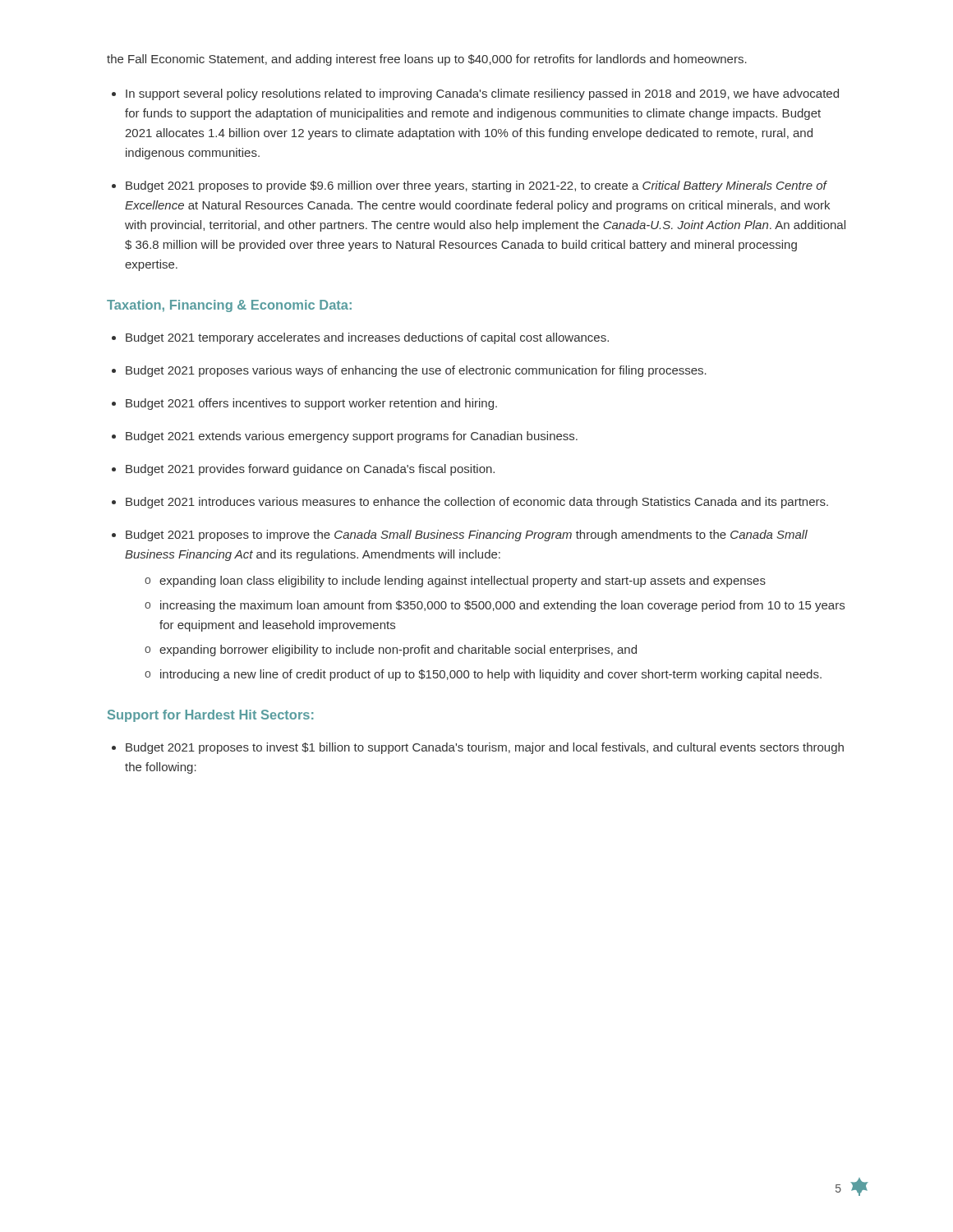The width and height of the screenshot is (953, 1232).
Task: Click the passage that begins "Budget 2021 proposes to provide $9.6 million over"
Action: point(486,225)
